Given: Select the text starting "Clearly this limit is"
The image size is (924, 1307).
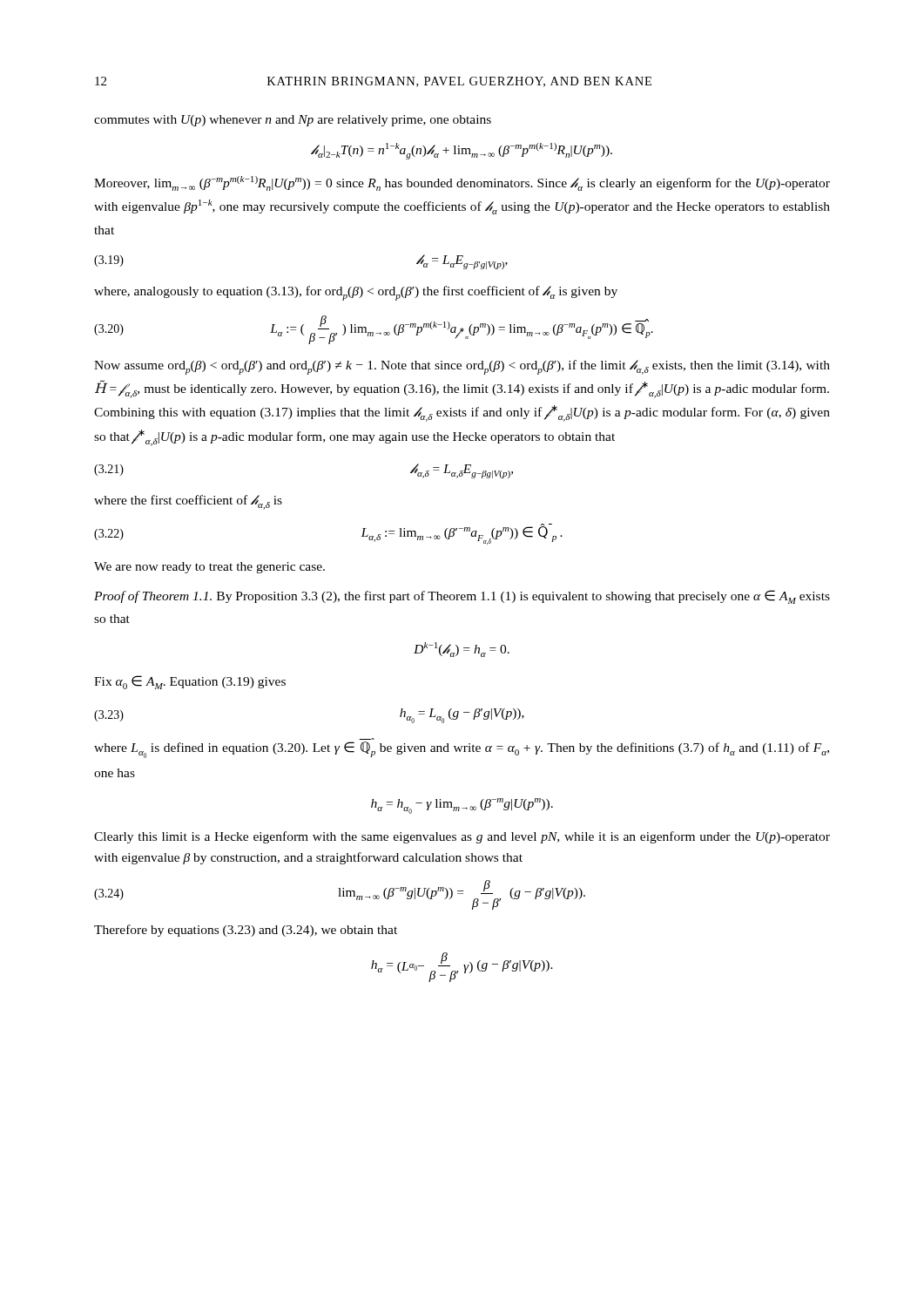Looking at the screenshot, I should click(462, 847).
